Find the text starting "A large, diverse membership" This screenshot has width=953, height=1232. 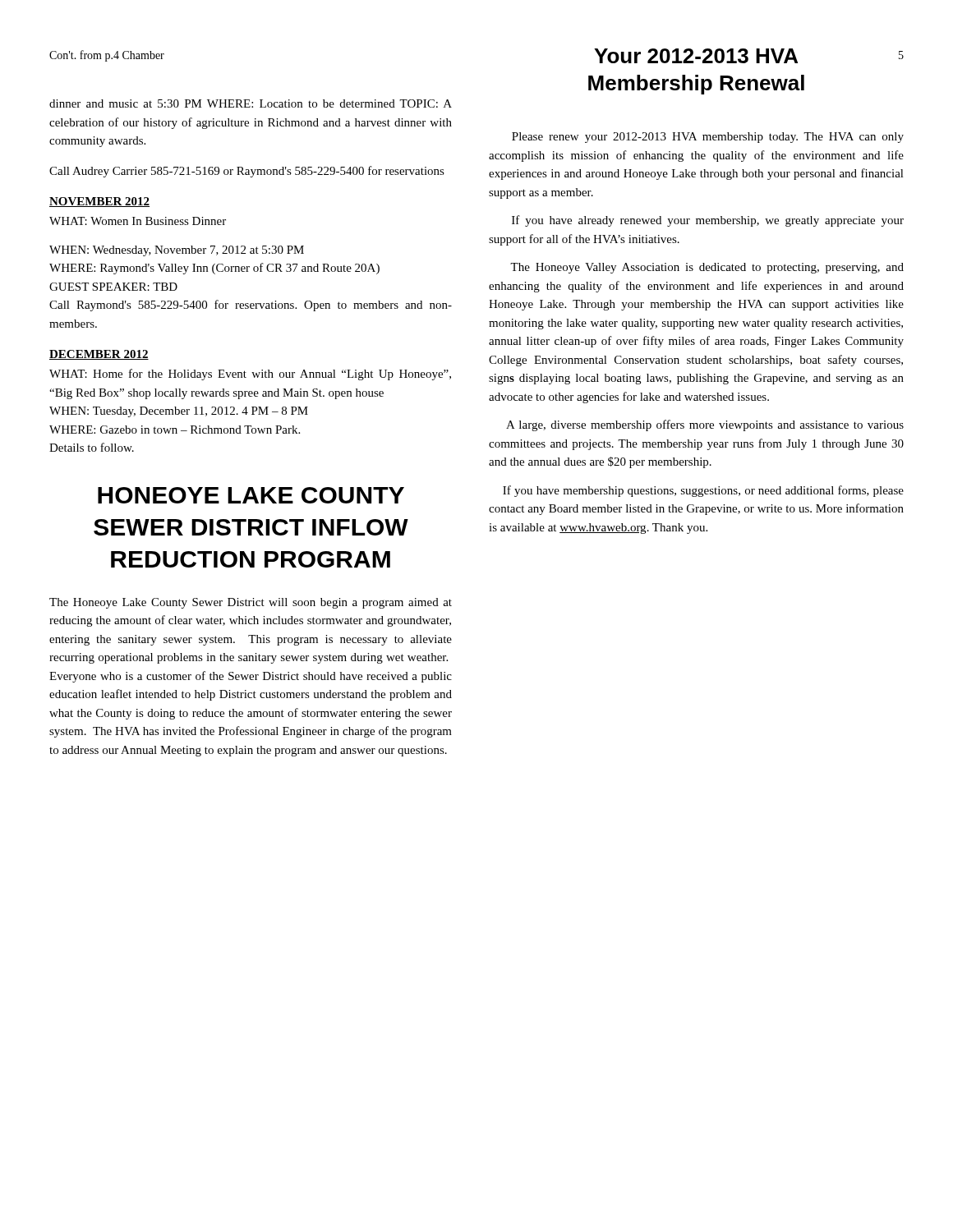tap(696, 443)
